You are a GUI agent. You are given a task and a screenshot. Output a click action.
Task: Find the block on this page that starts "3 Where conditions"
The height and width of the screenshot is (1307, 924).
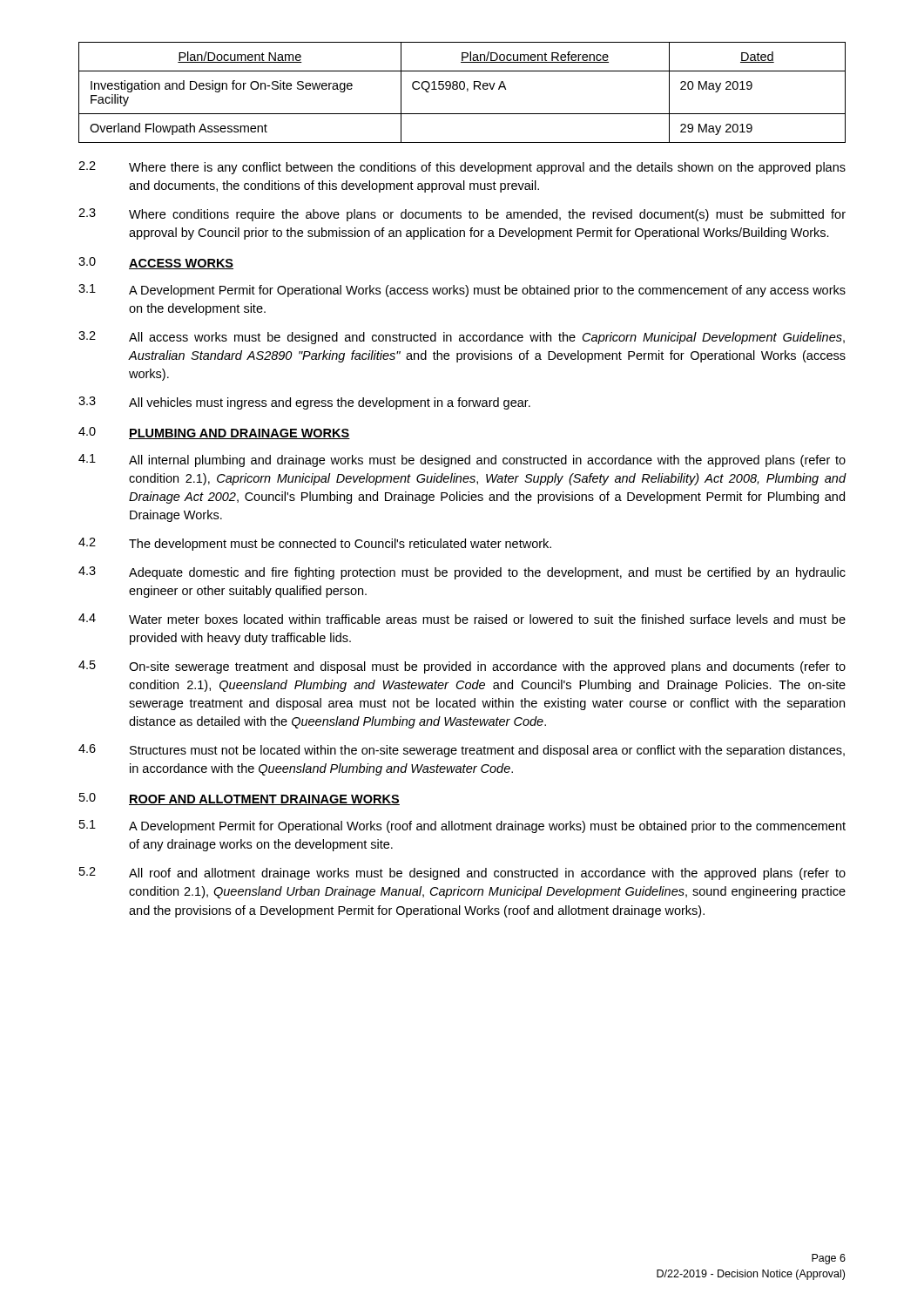[462, 224]
